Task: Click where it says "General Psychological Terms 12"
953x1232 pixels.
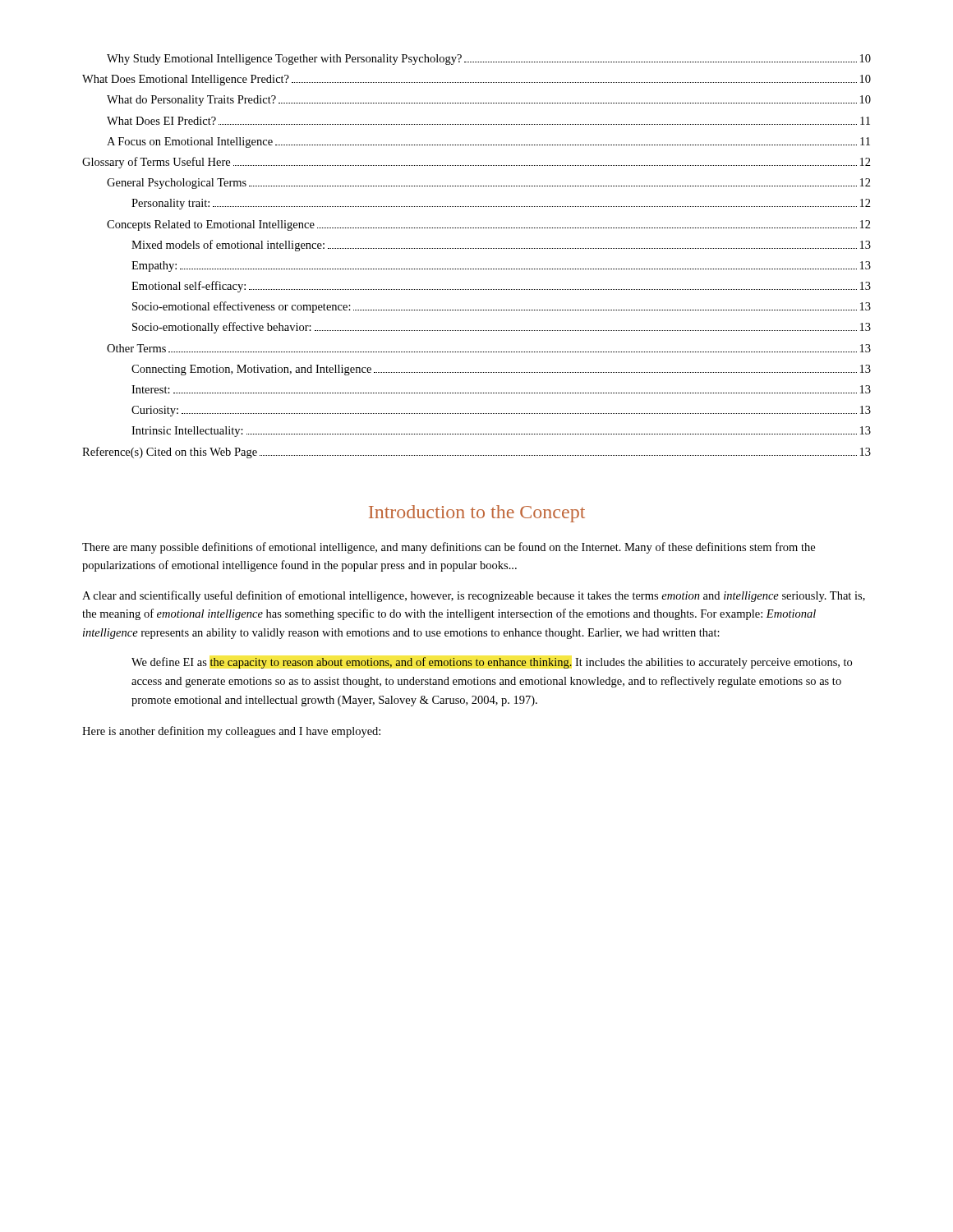Action: pyautogui.click(x=489, y=183)
